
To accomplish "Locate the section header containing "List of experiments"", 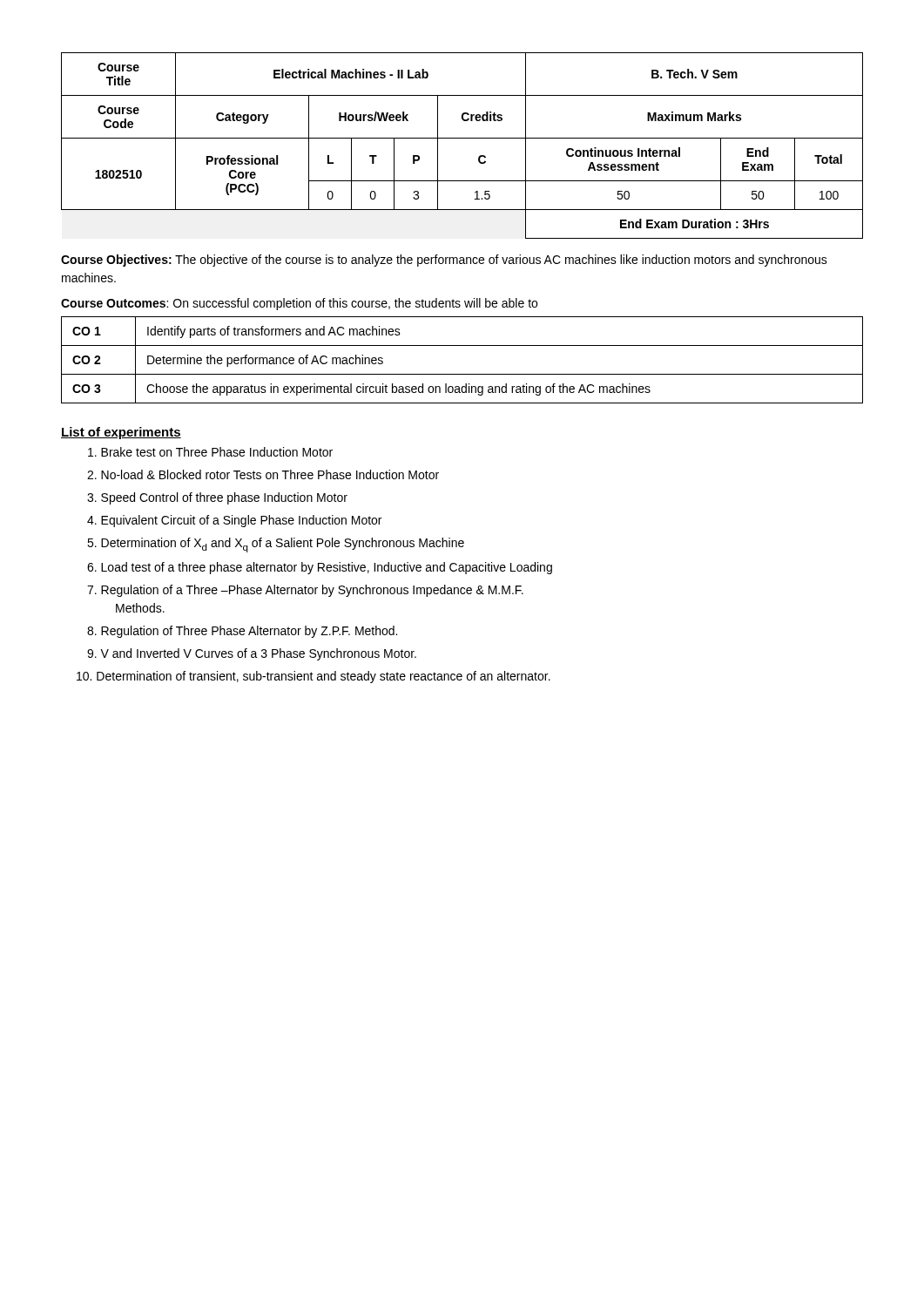I will (x=121, y=432).
